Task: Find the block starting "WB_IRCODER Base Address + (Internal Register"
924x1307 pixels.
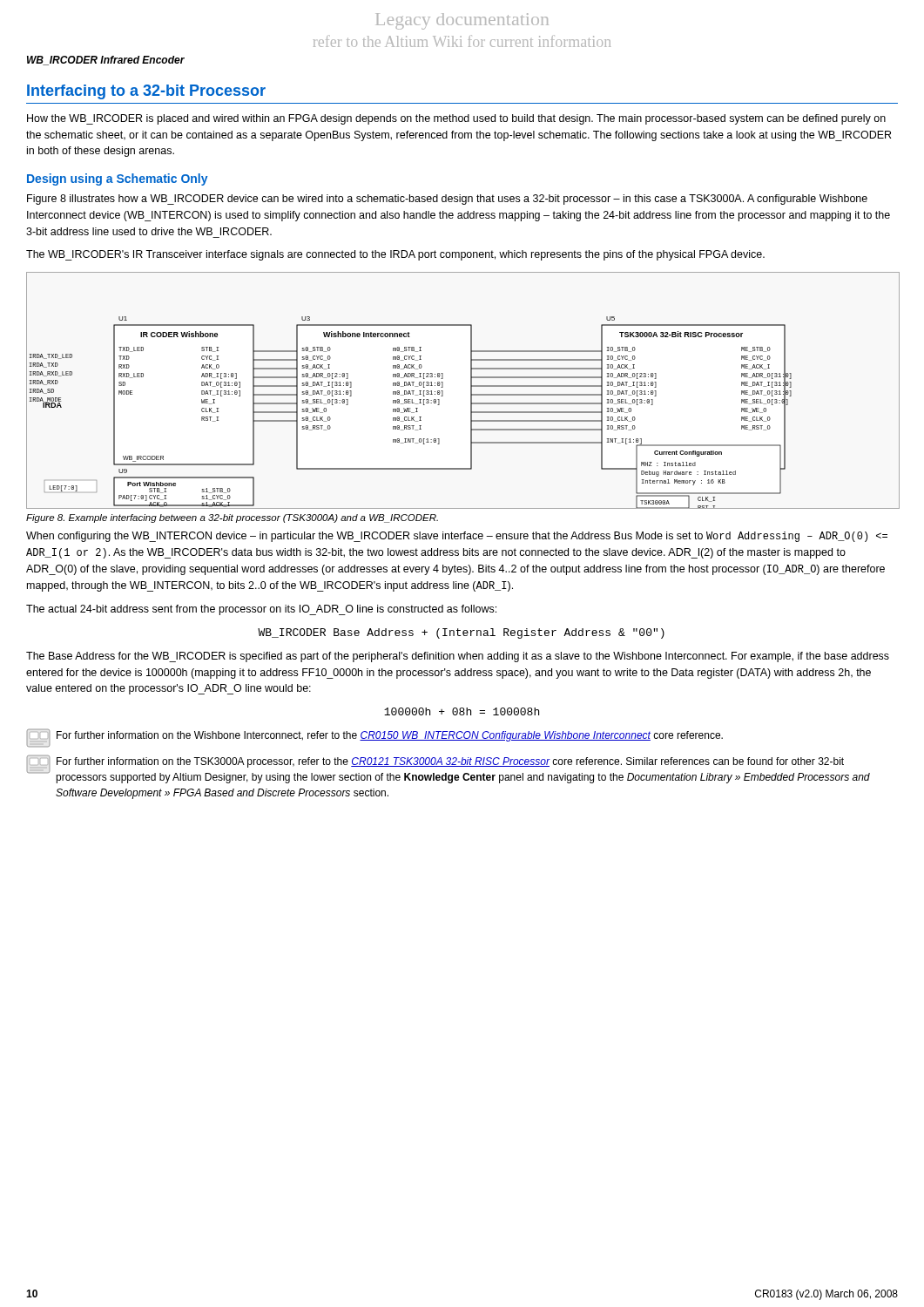Action: (462, 633)
